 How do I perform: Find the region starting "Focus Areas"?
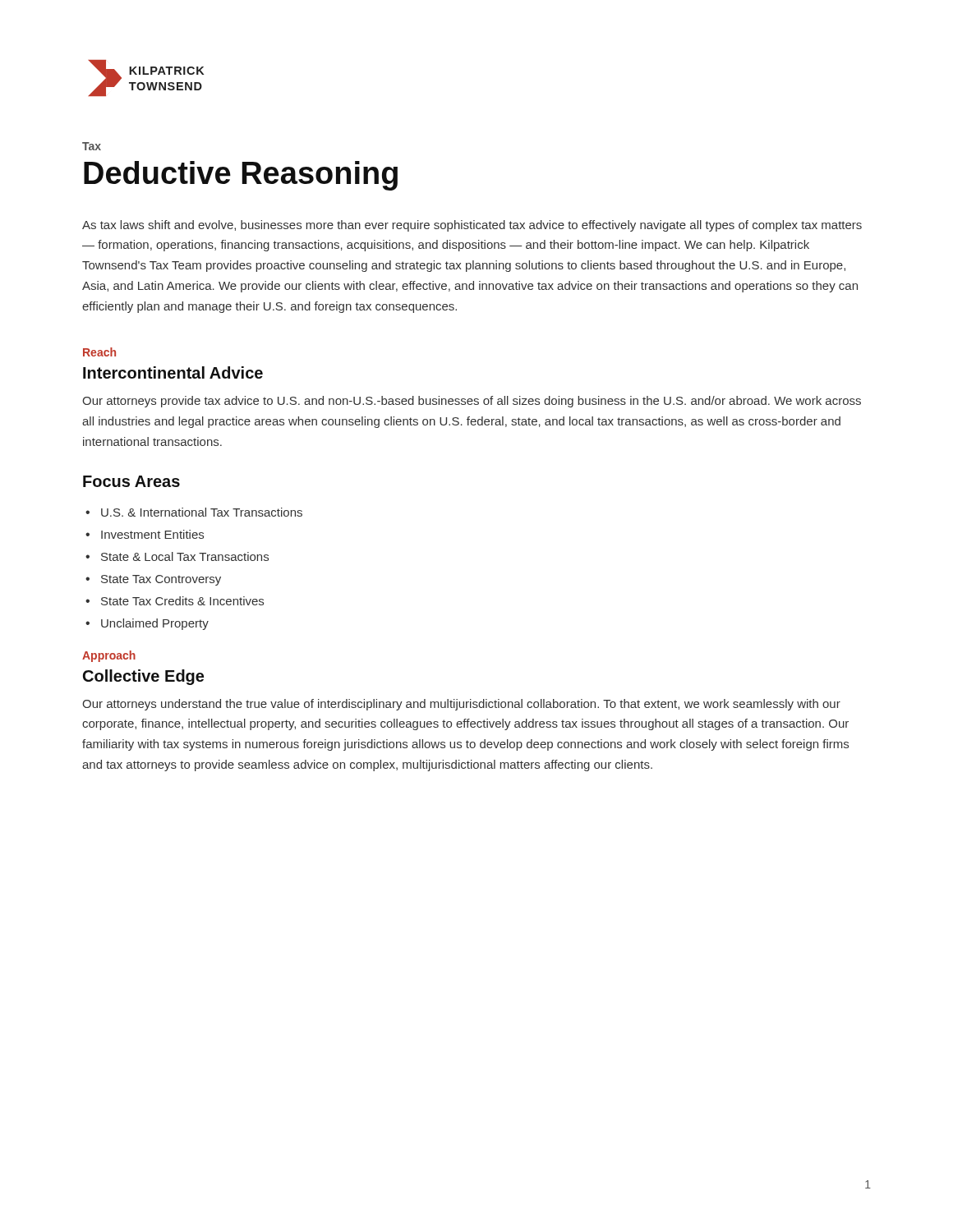click(131, 481)
